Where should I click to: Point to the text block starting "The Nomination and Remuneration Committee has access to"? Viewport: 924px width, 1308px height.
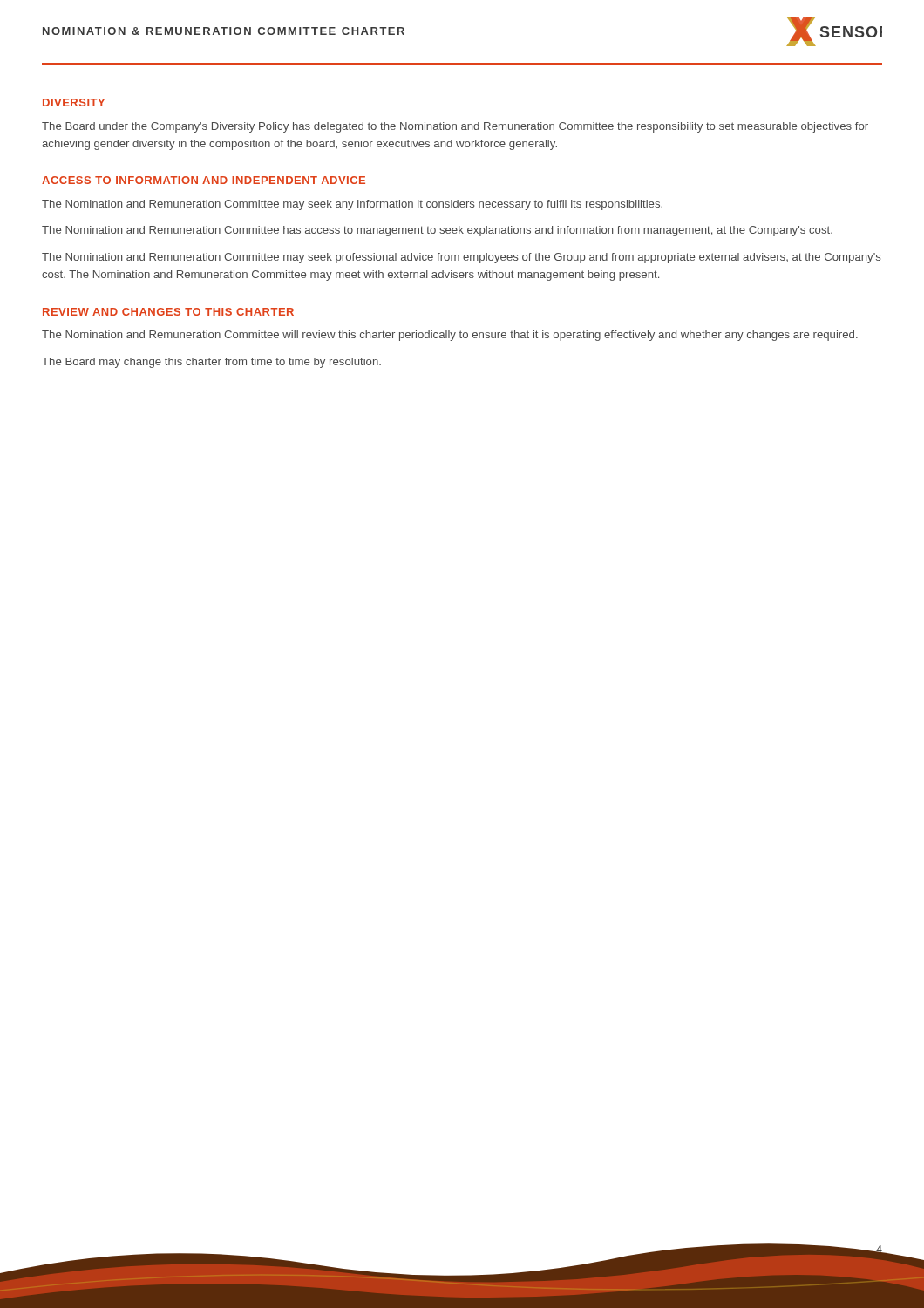tap(462, 231)
